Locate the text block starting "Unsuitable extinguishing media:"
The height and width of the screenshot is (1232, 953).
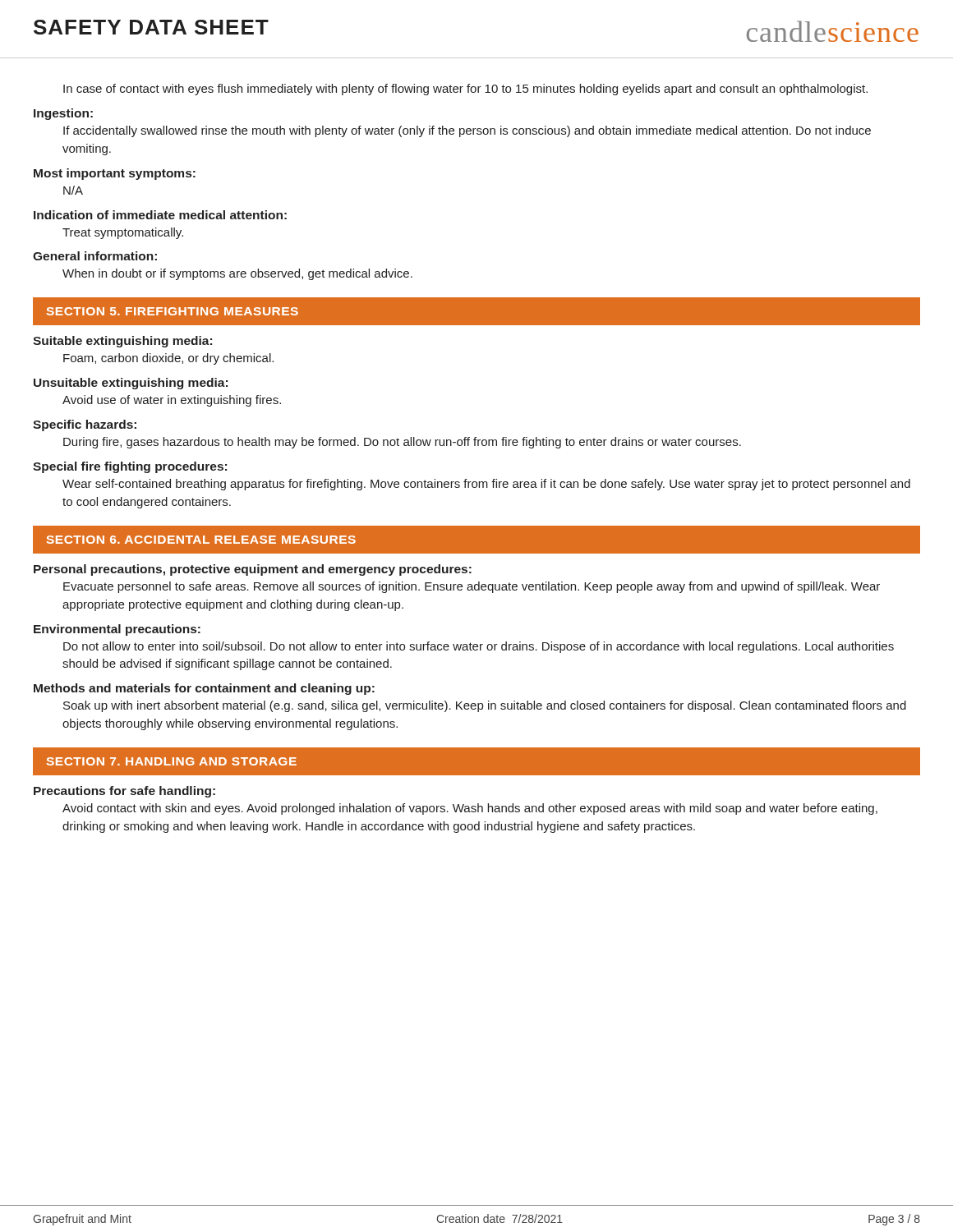[131, 383]
